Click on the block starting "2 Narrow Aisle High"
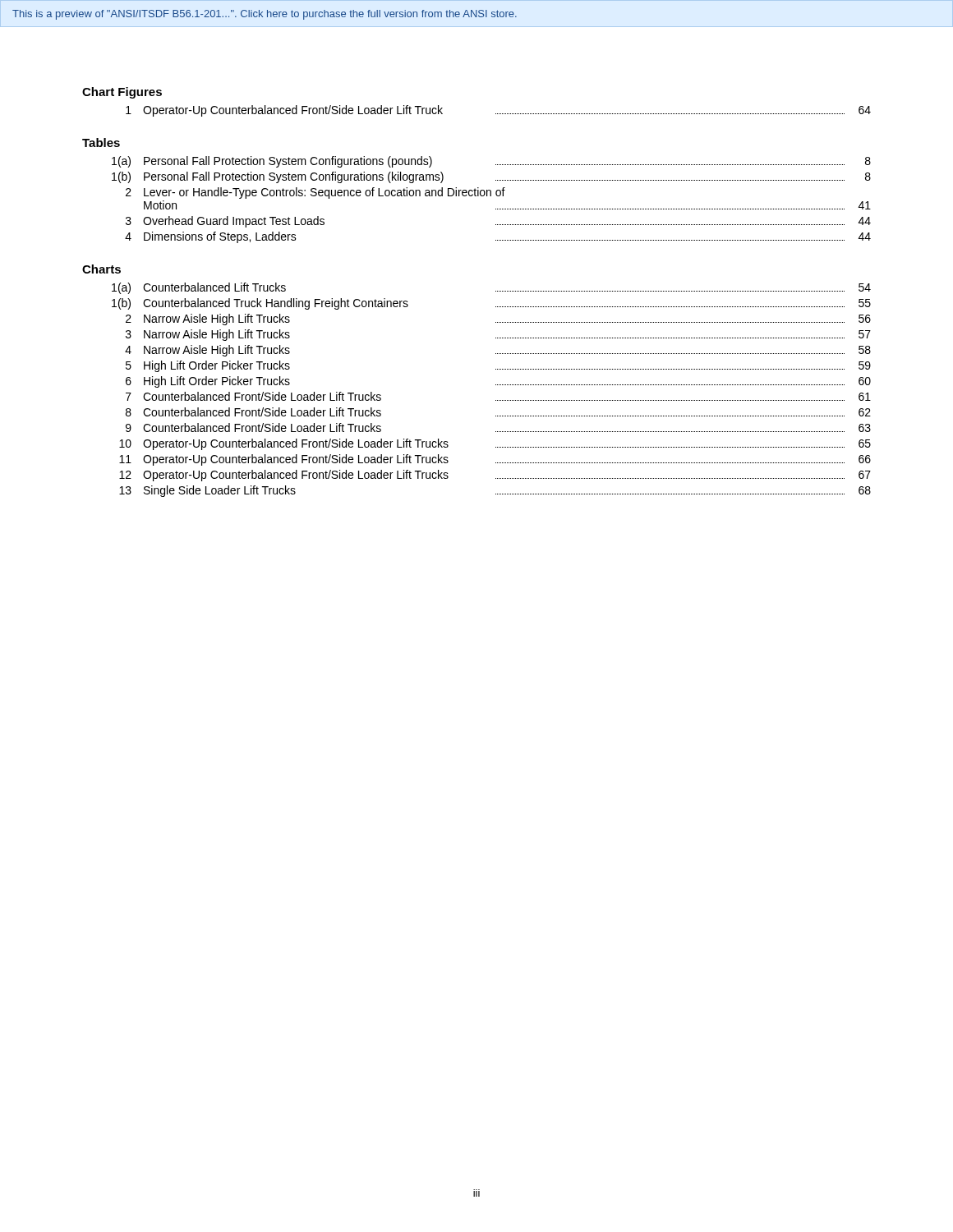 498,319
